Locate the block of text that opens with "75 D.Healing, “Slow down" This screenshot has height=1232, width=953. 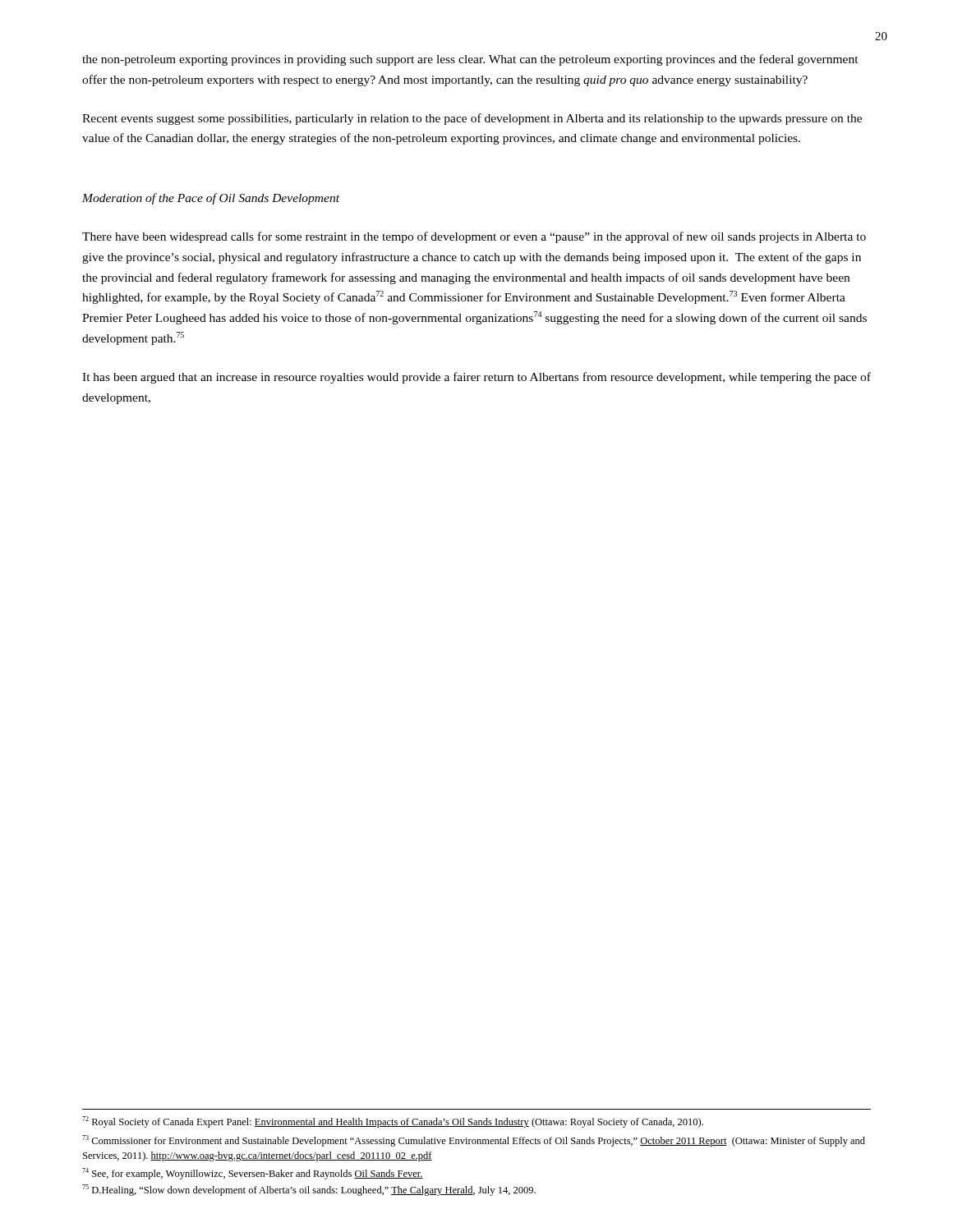tap(309, 1190)
